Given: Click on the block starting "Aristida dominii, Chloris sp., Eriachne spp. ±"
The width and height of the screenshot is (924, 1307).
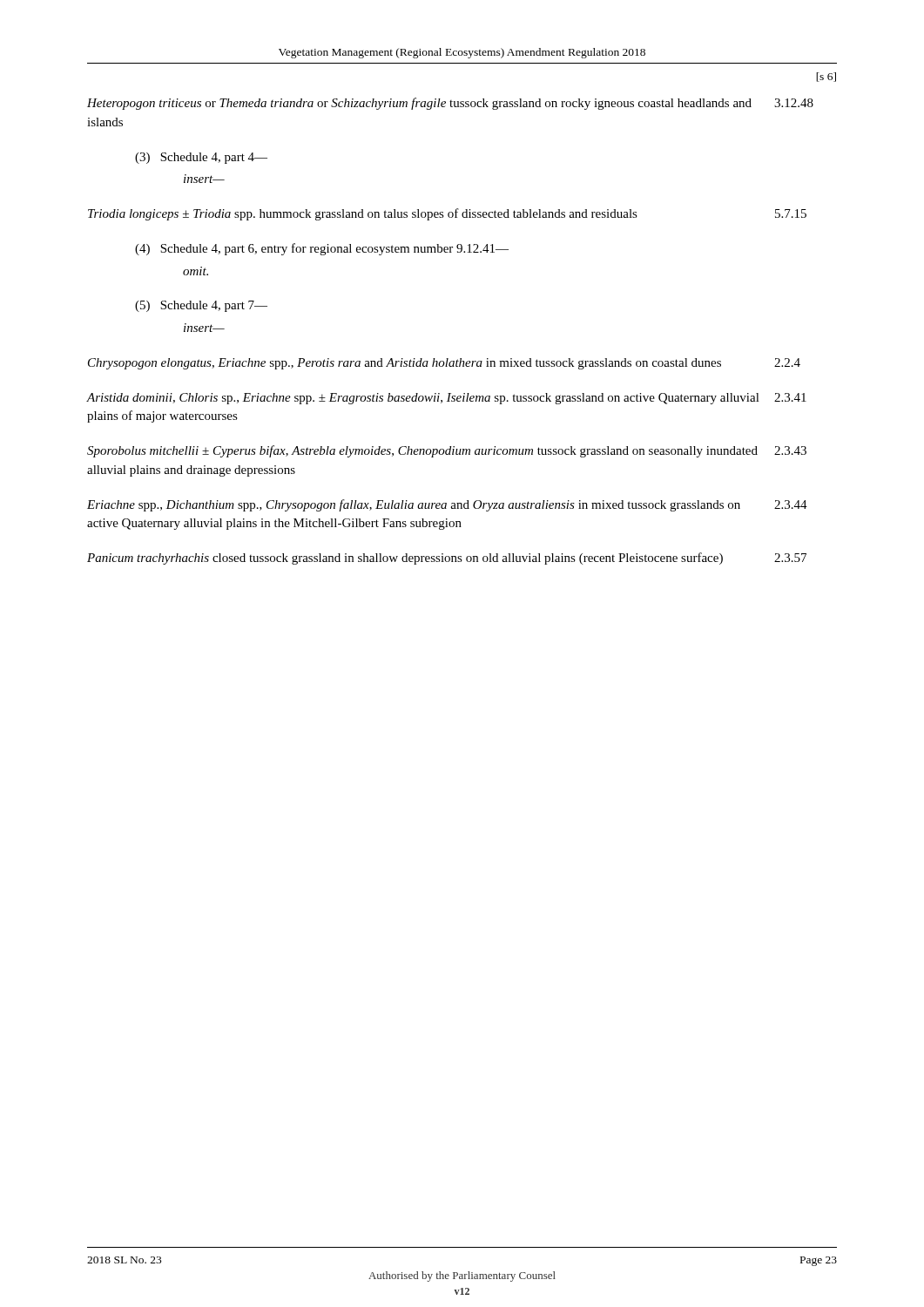Looking at the screenshot, I should (462, 407).
